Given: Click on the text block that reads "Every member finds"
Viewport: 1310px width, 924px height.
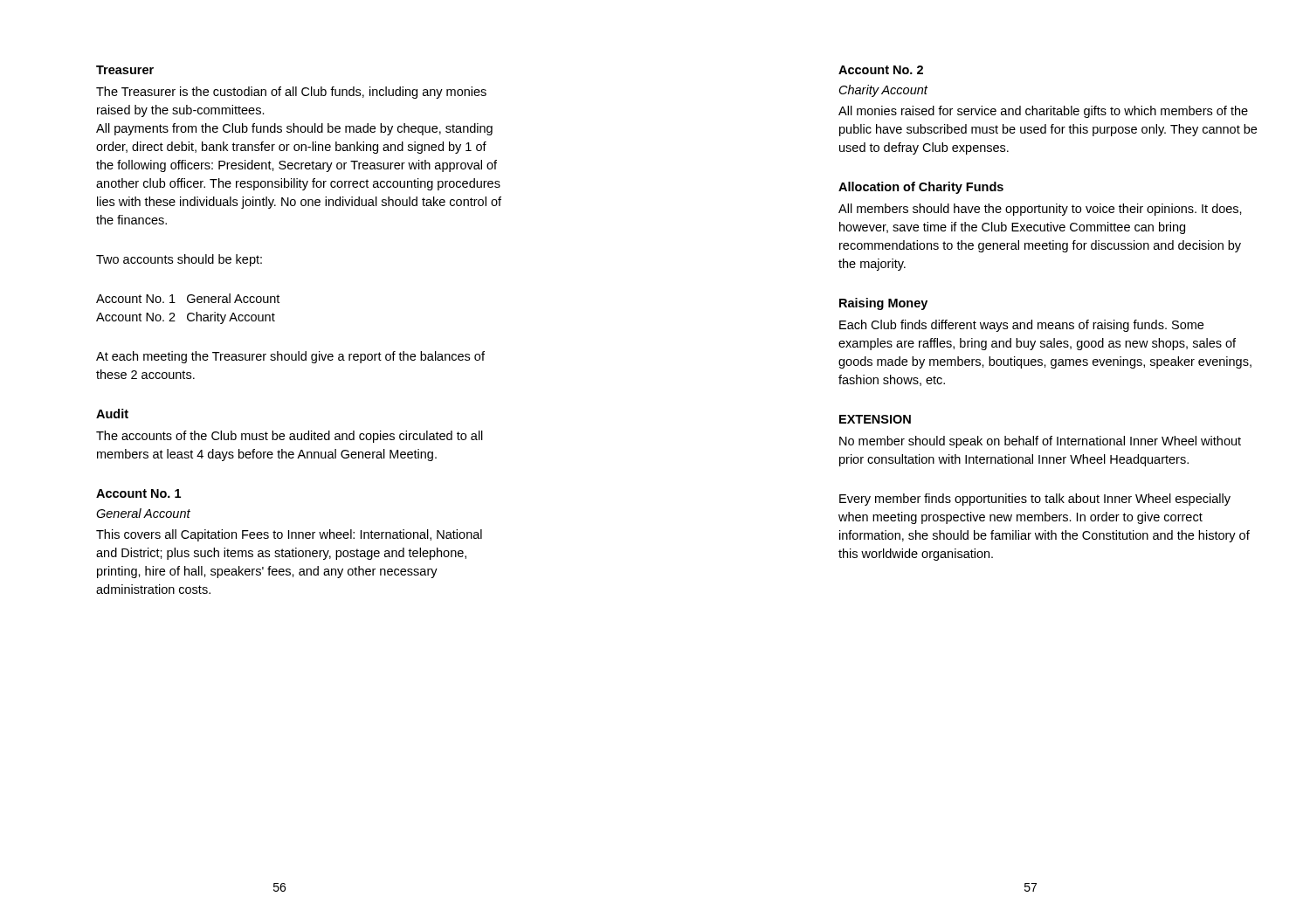Looking at the screenshot, I should pyautogui.click(x=1044, y=526).
